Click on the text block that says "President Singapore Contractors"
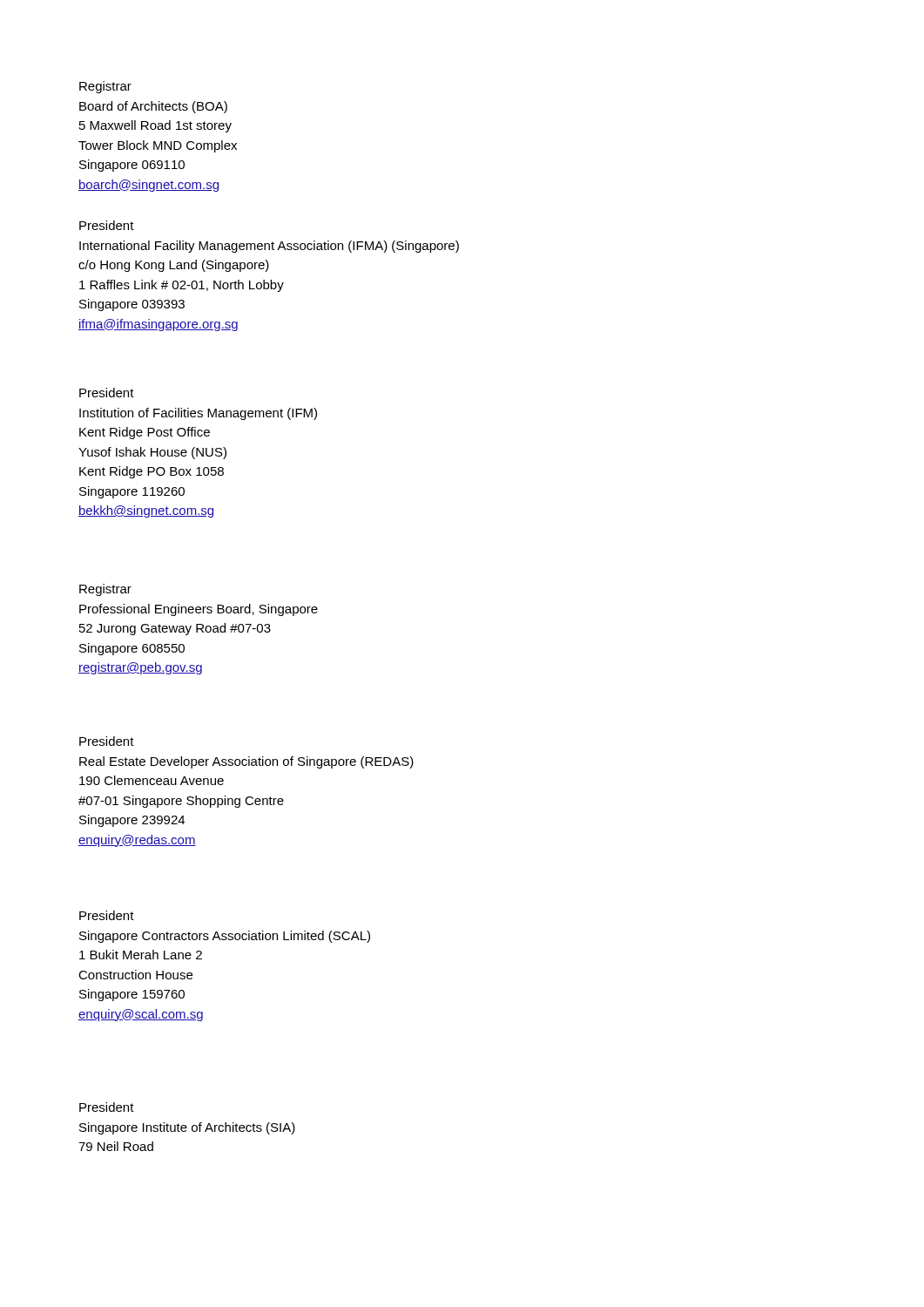924x1307 pixels. coord(107,915)
